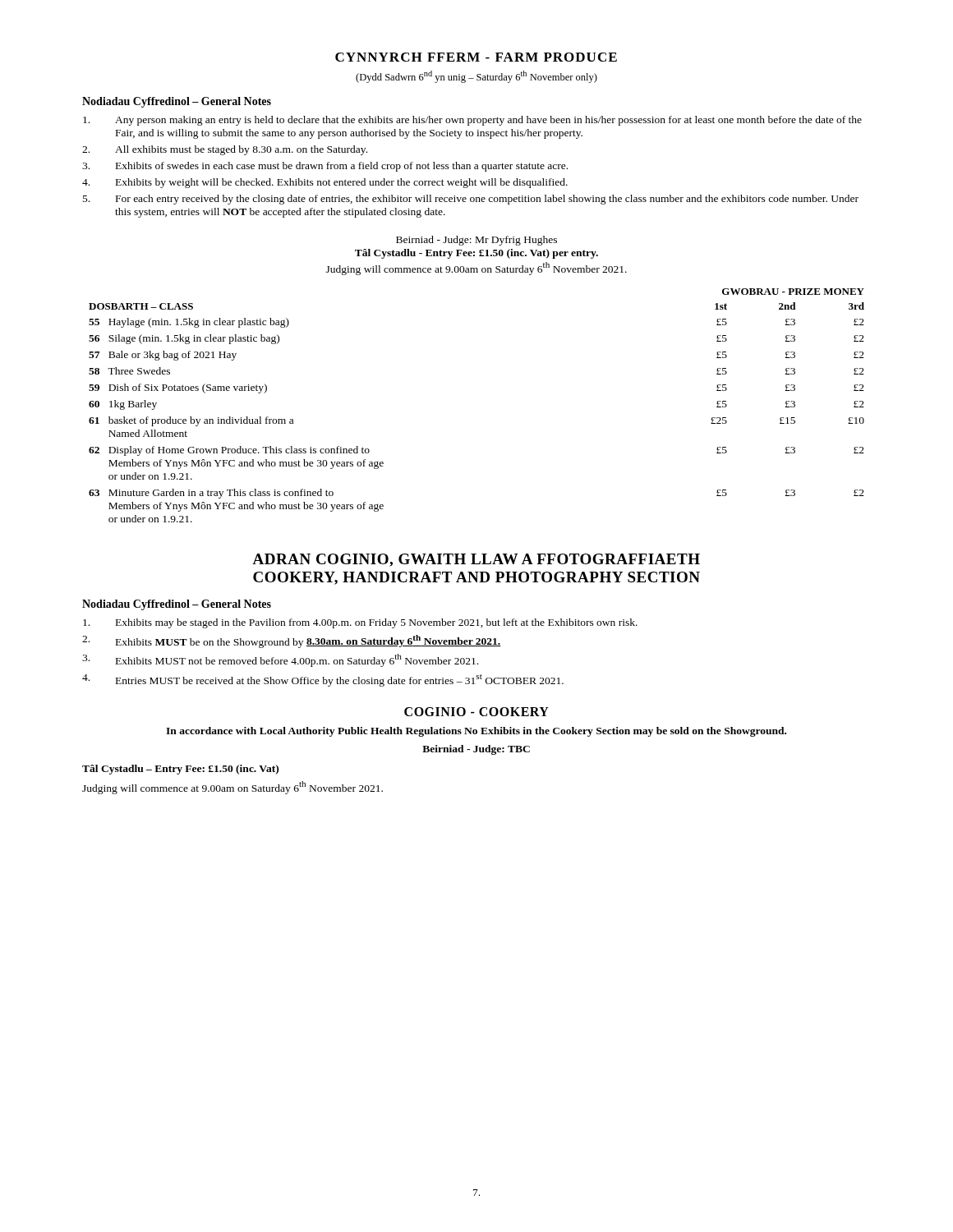Select the list item that says "5. For each entry"
953x1232 pixels.
[476, 205]
